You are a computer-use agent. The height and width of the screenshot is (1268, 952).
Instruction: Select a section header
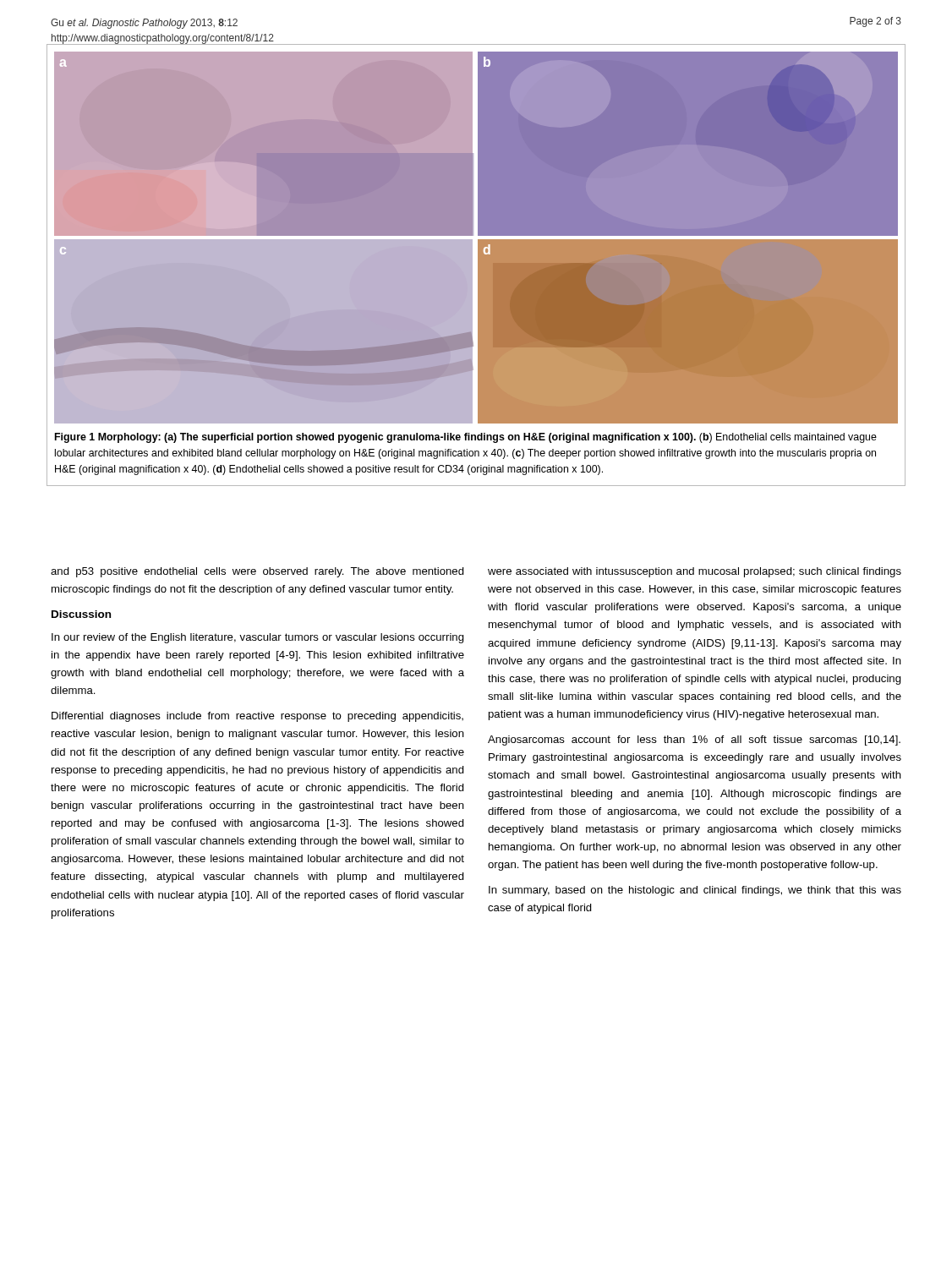(81, 614)
